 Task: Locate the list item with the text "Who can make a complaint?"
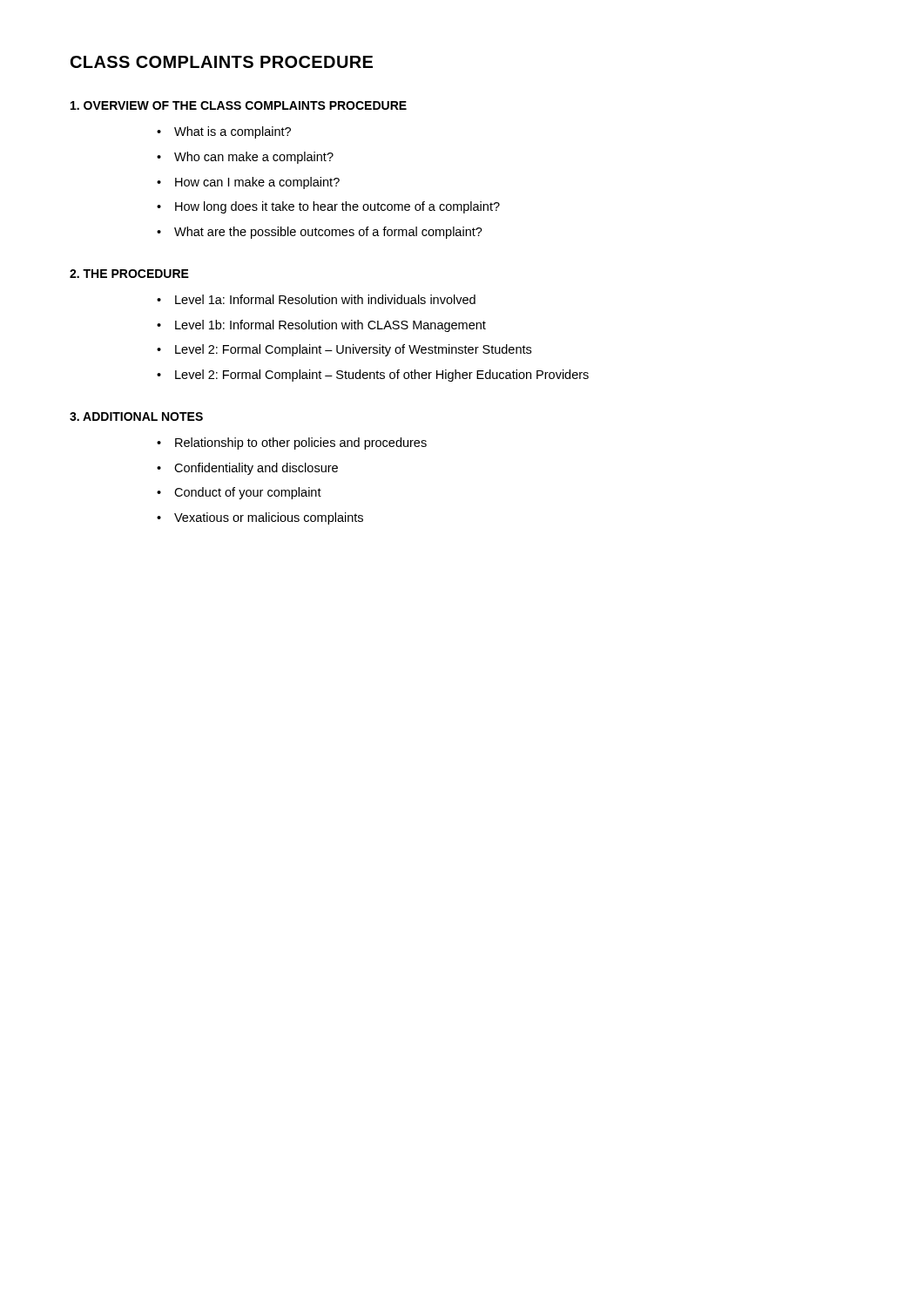(x=245, y=158)
